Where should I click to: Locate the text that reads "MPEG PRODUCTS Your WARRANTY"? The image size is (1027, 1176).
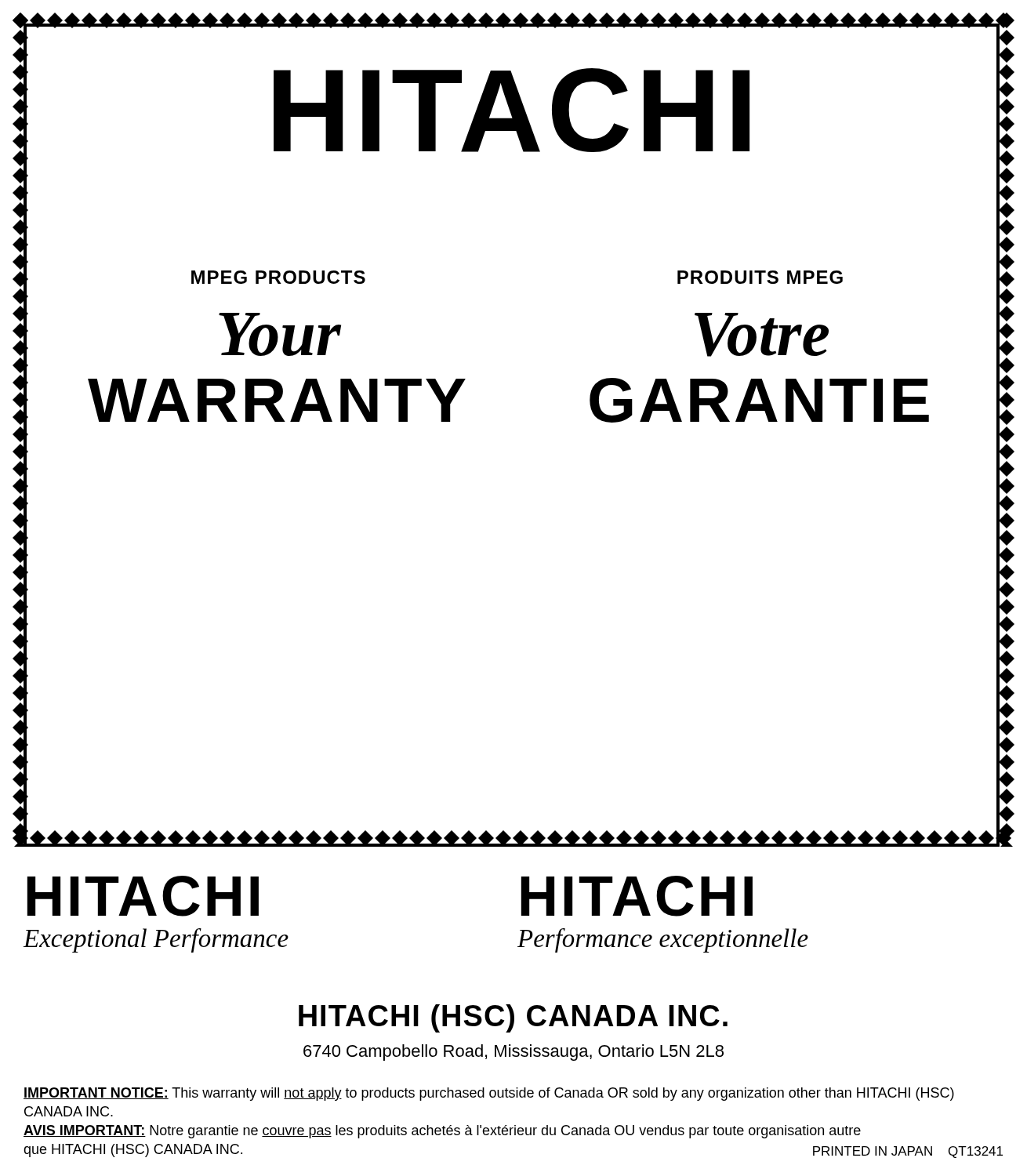[278, 350]
